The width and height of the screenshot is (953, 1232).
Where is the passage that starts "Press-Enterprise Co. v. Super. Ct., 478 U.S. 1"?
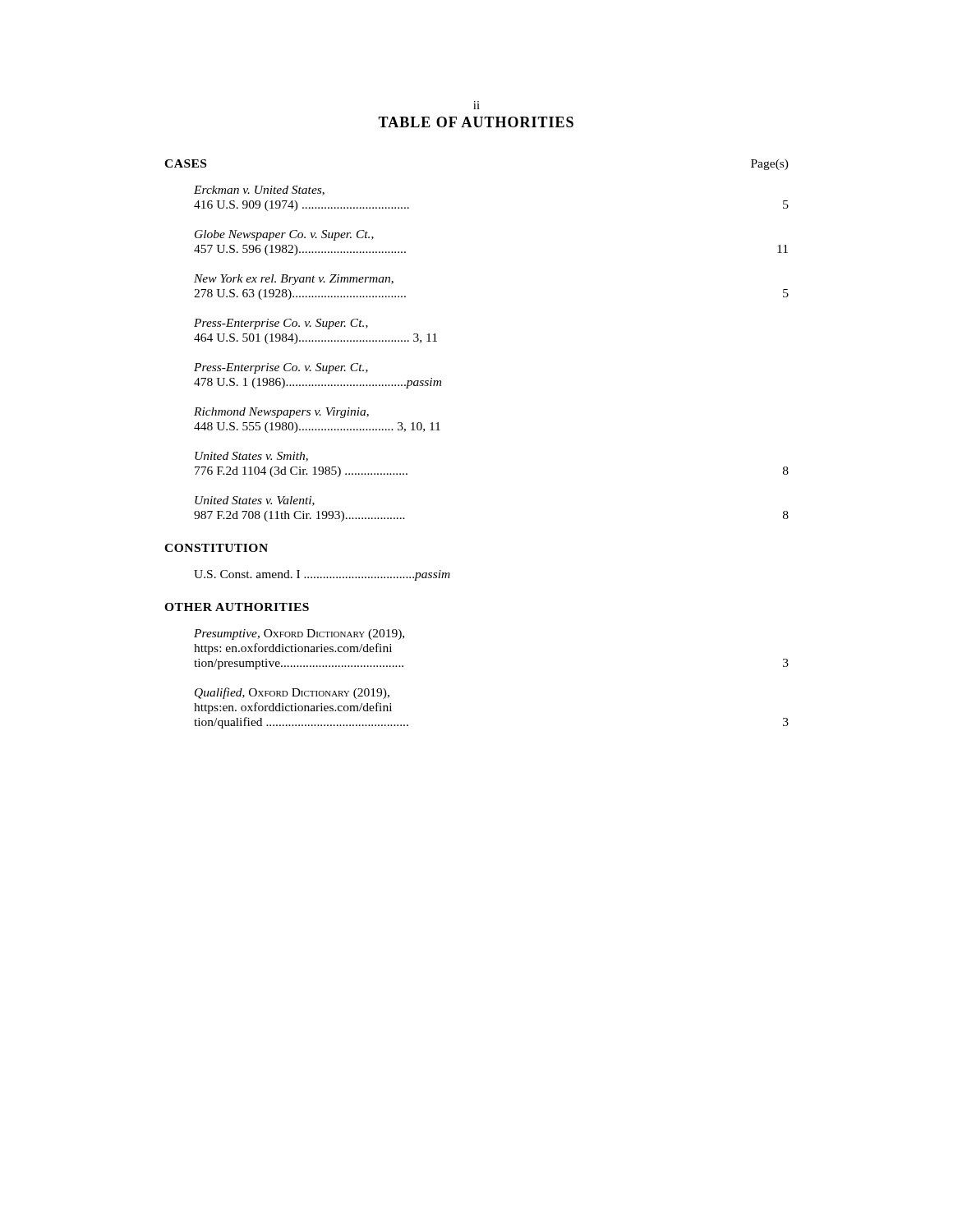pyautogui.click(x=281, y=368)
